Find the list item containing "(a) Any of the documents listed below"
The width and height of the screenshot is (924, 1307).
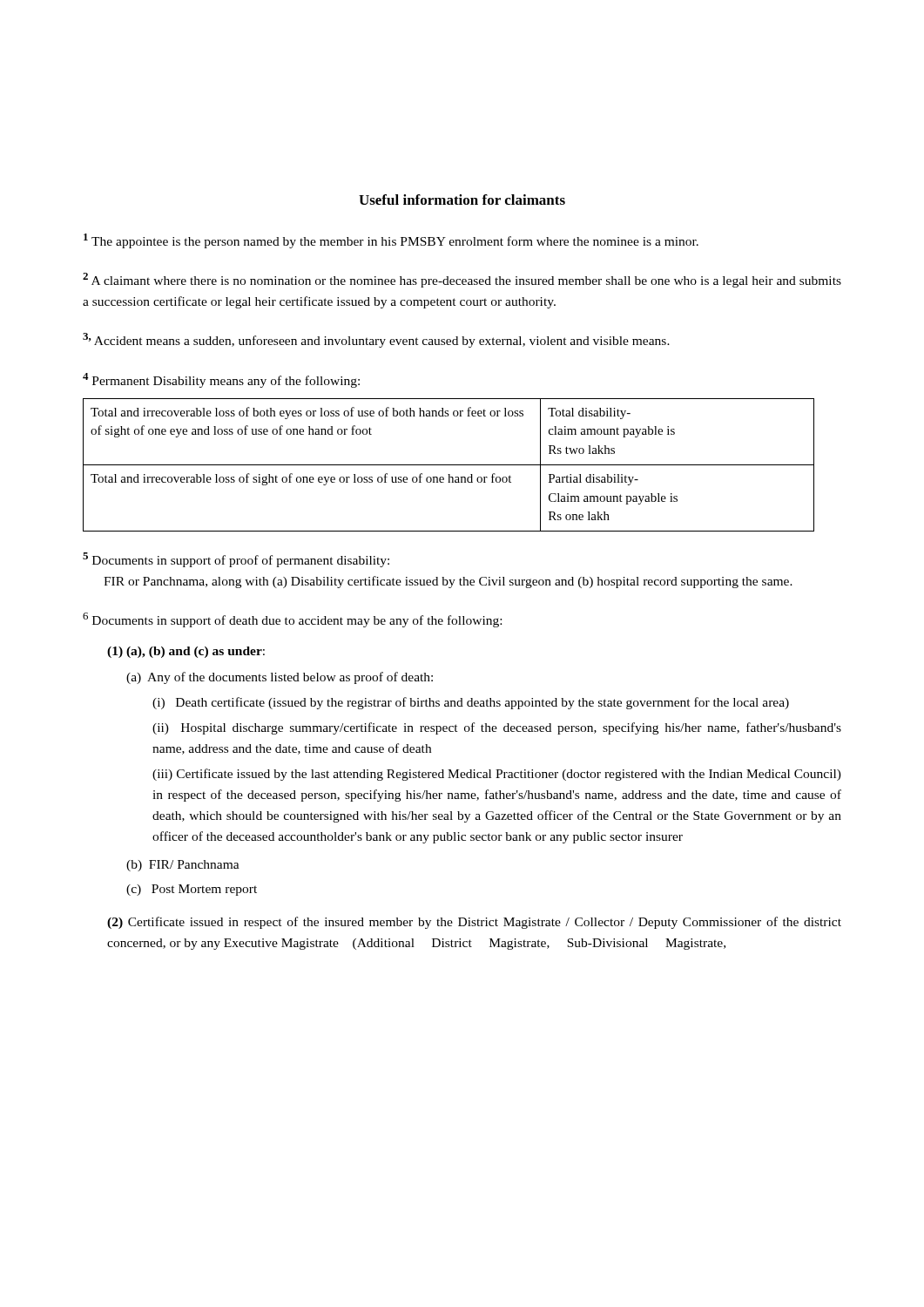(x=280, y=676)
